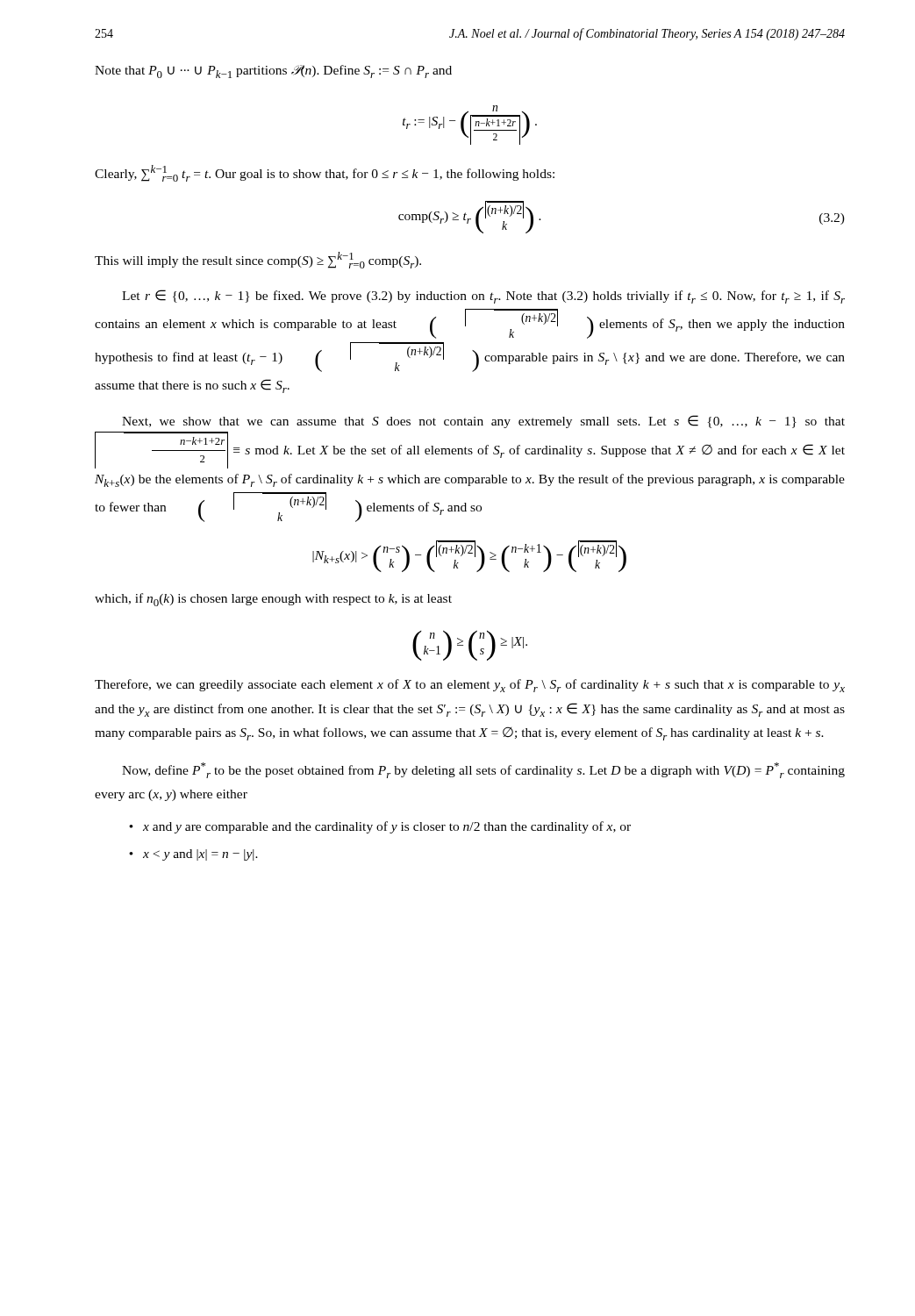Locate the block starting "Clearly, ∑k−1r=0 tr = t. Our goal is"
This screenshot has width=915, height=1316.
[x=325, y=174]
